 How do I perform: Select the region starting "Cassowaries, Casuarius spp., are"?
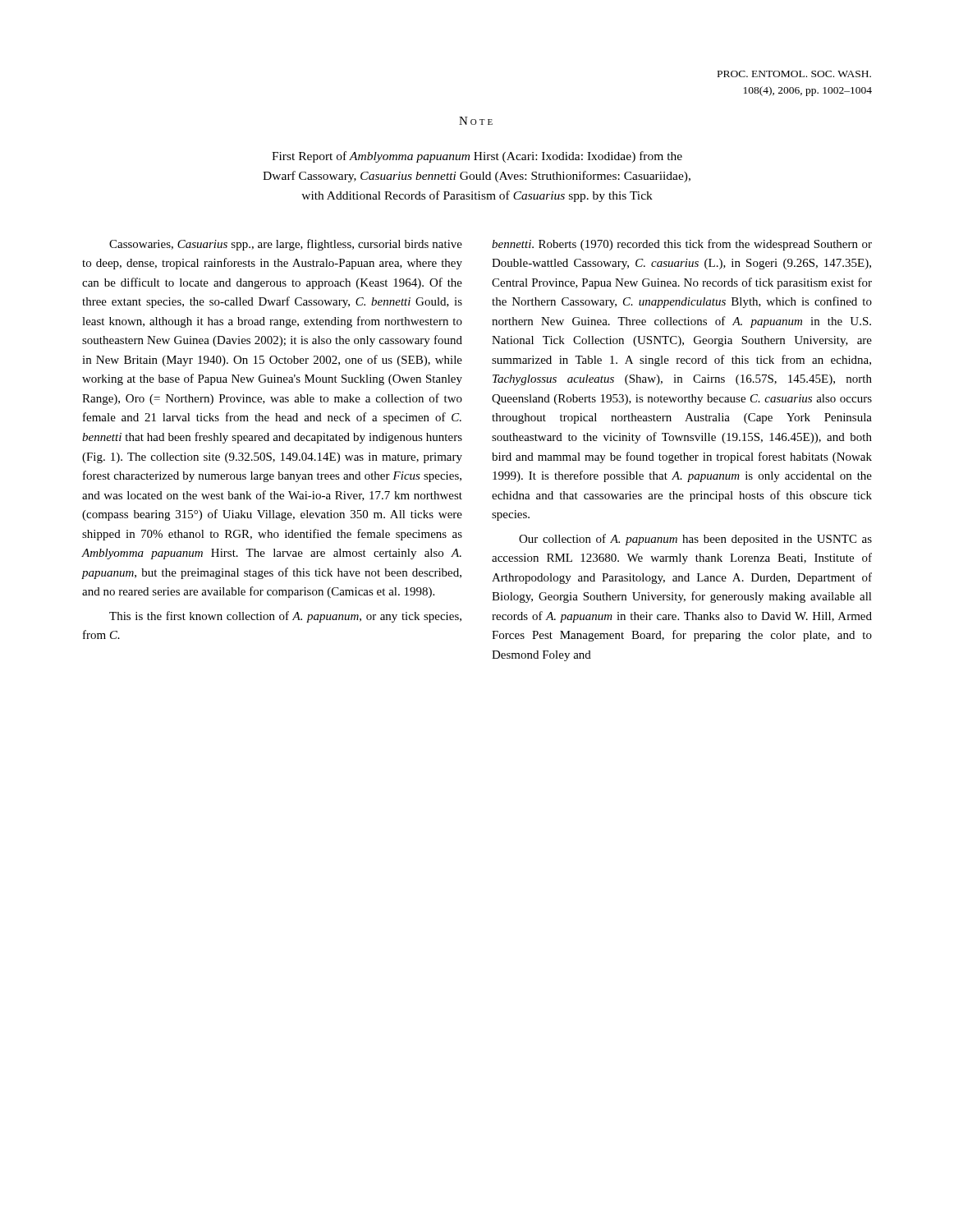point(272,440)
